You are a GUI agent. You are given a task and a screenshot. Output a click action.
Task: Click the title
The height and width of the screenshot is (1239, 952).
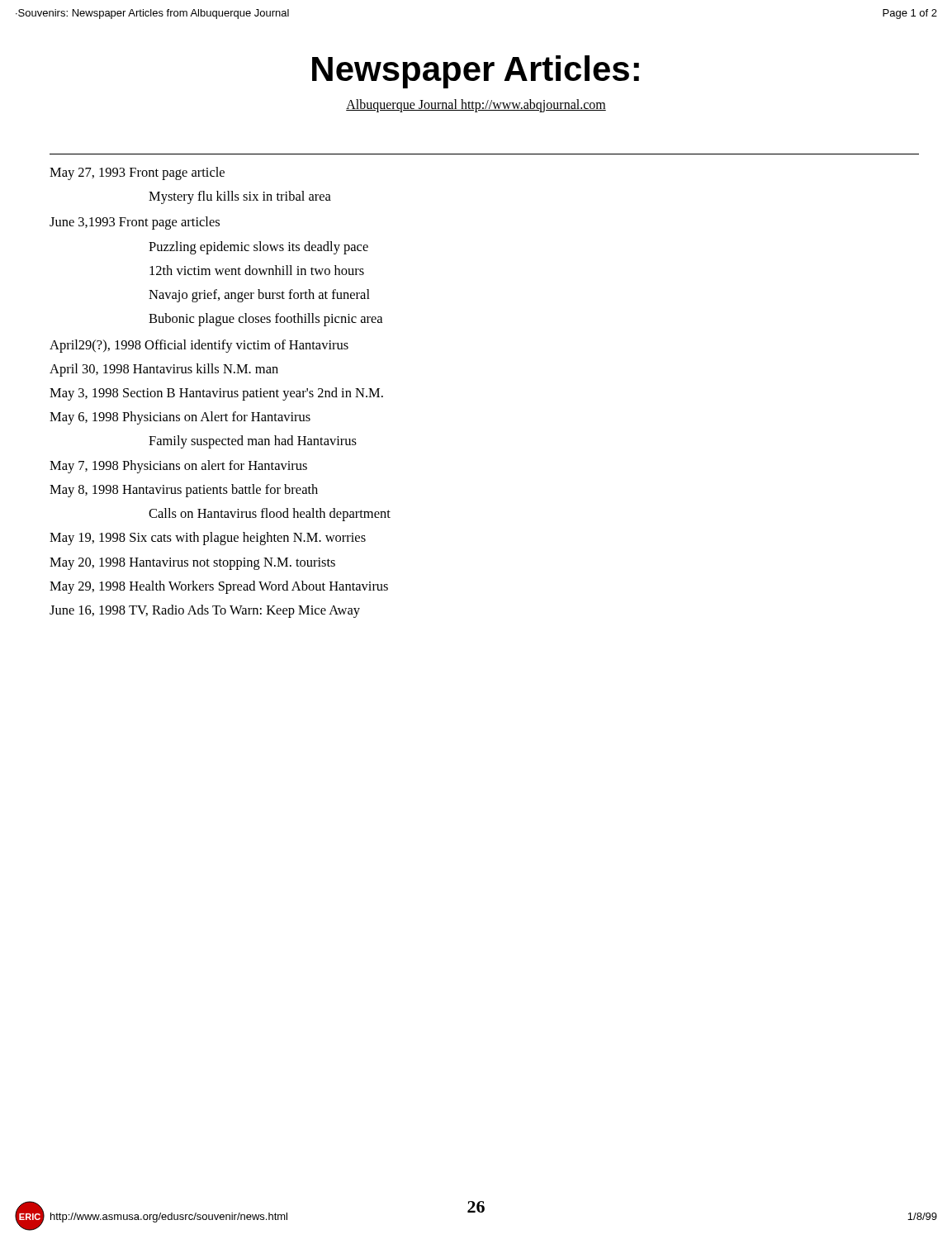(476, 81)
